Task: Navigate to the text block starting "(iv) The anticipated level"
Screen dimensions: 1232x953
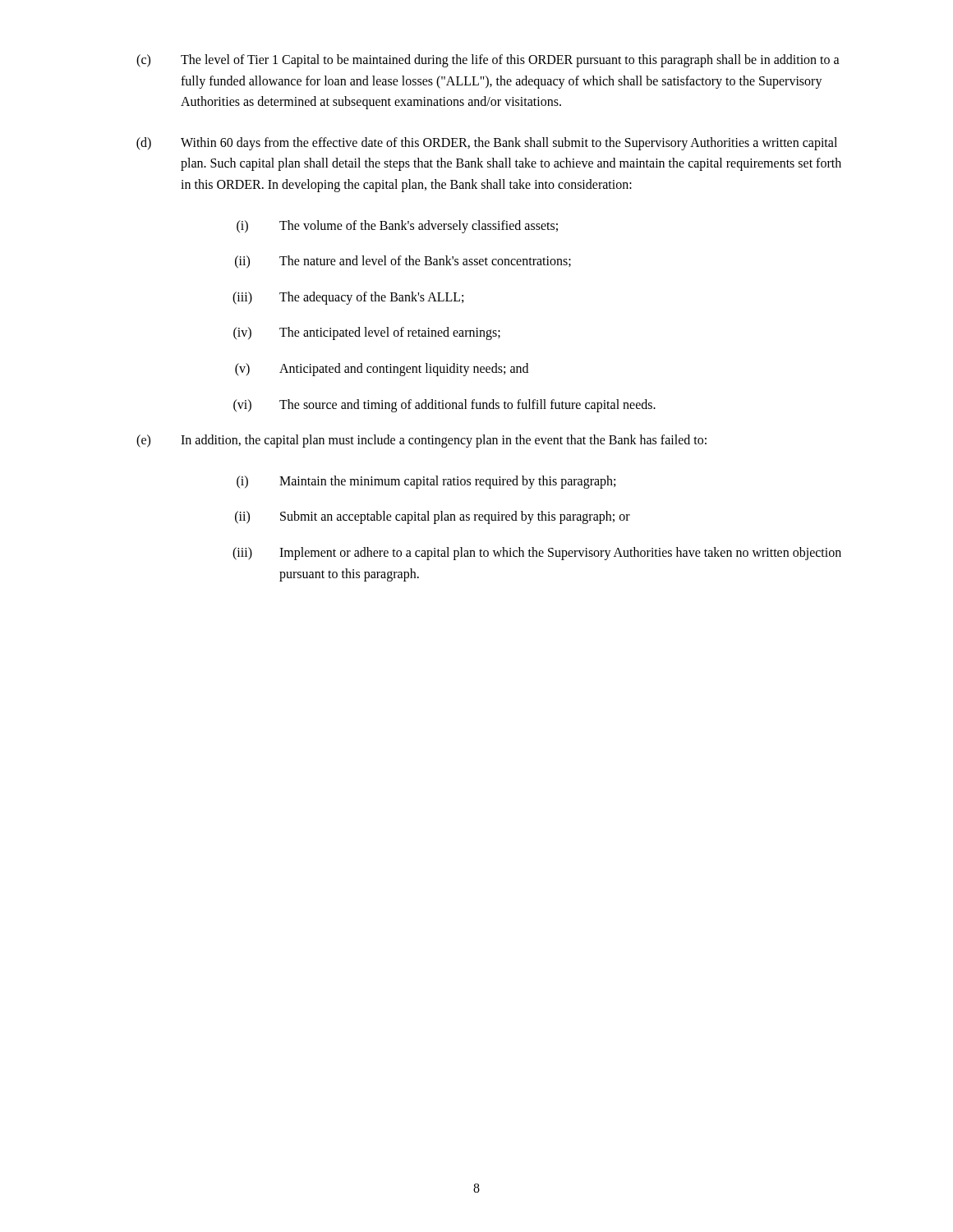Action: (367, 333)
